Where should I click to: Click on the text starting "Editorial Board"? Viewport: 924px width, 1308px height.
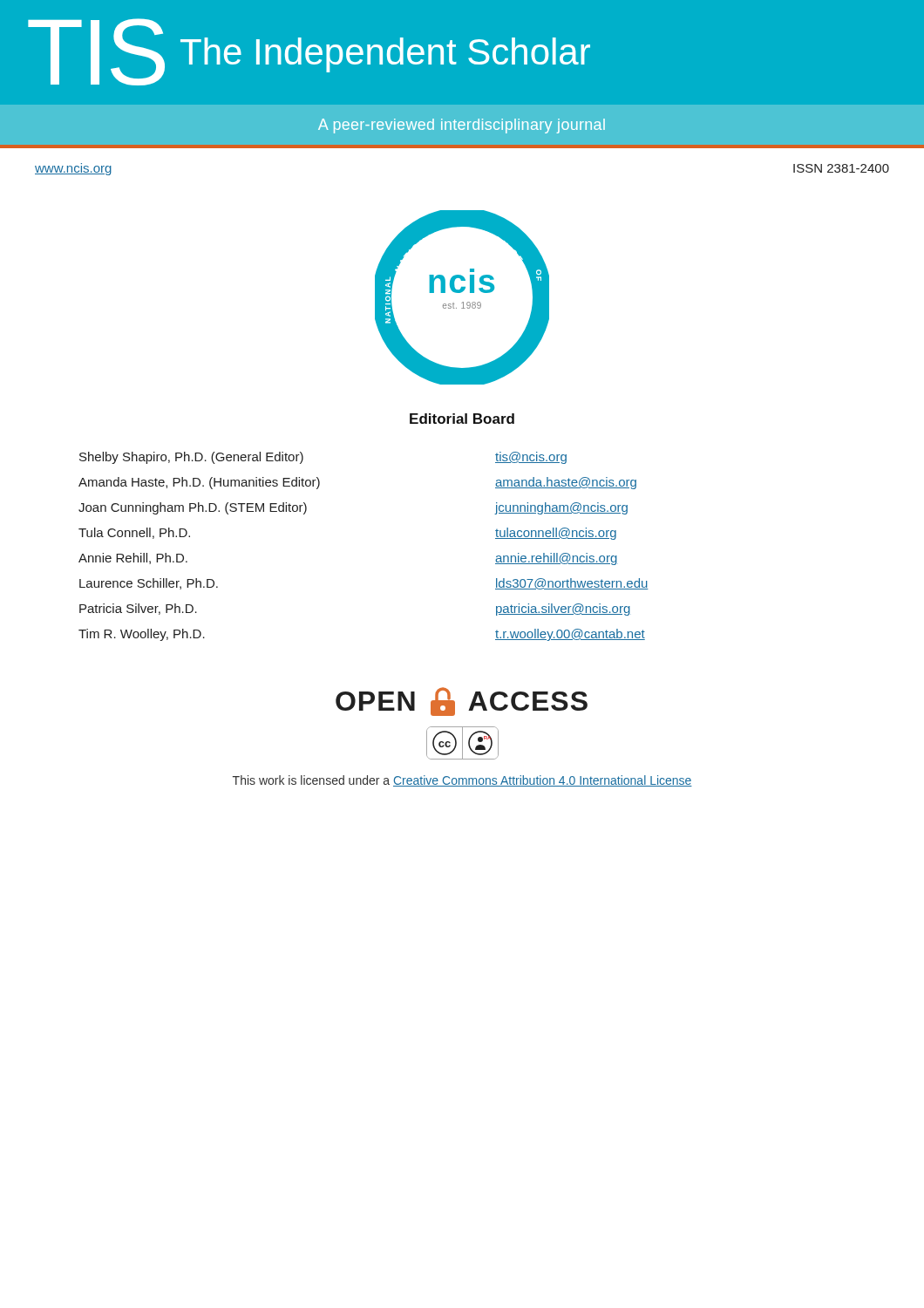(462, 419)
